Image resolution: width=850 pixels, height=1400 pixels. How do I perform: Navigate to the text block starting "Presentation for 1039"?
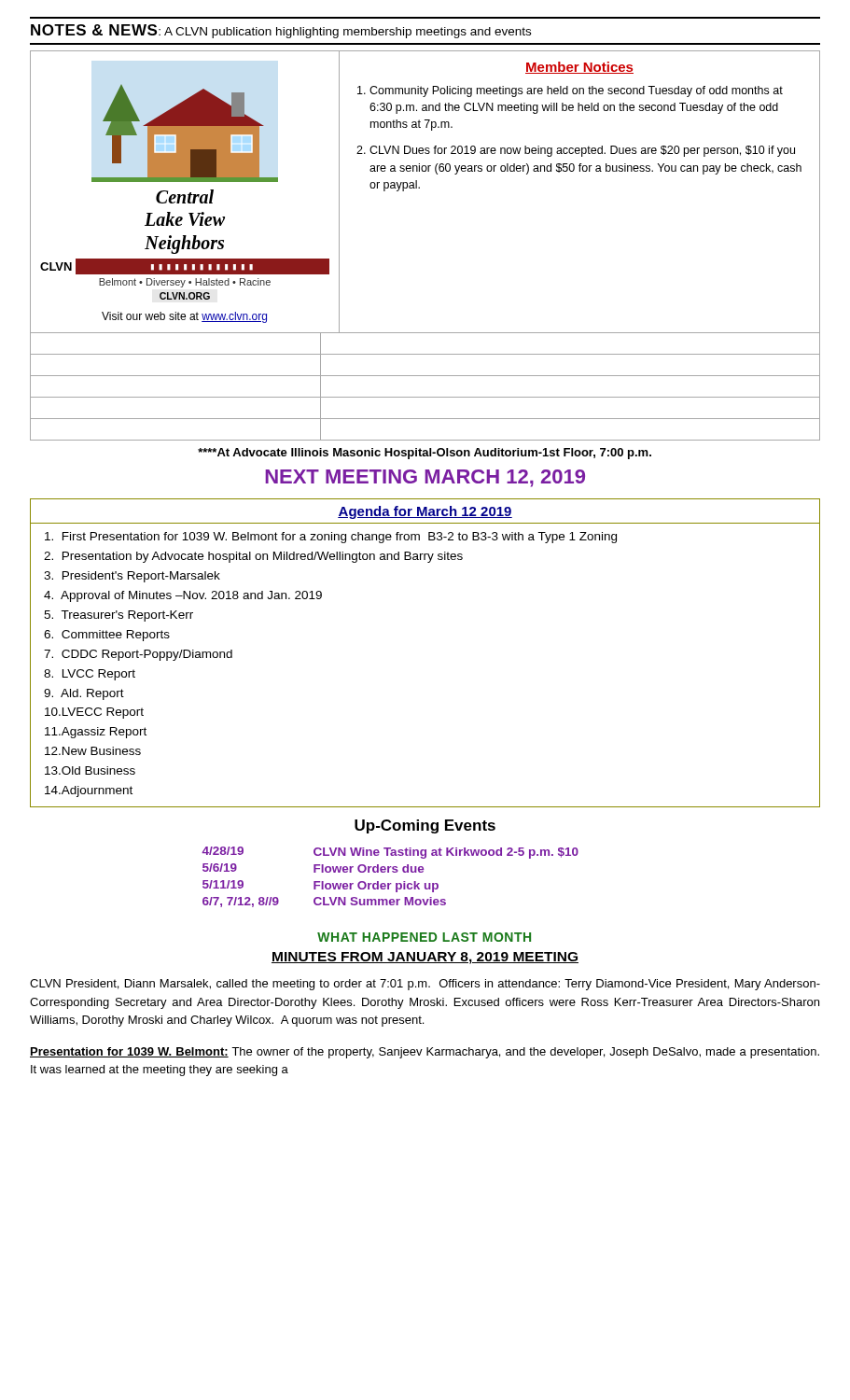[x=425, y=1060]
